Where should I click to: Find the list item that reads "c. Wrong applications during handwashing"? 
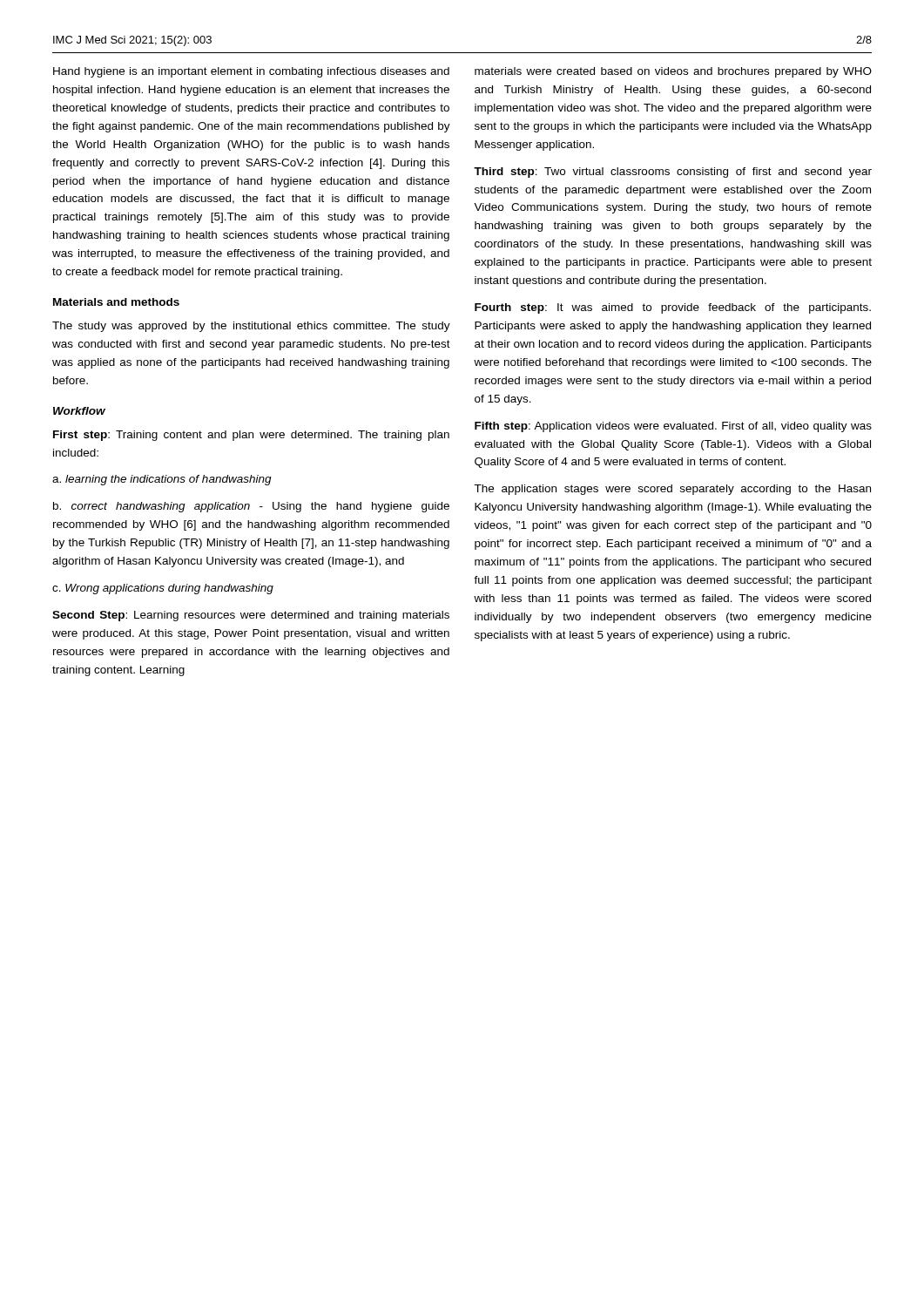point(251,589)
